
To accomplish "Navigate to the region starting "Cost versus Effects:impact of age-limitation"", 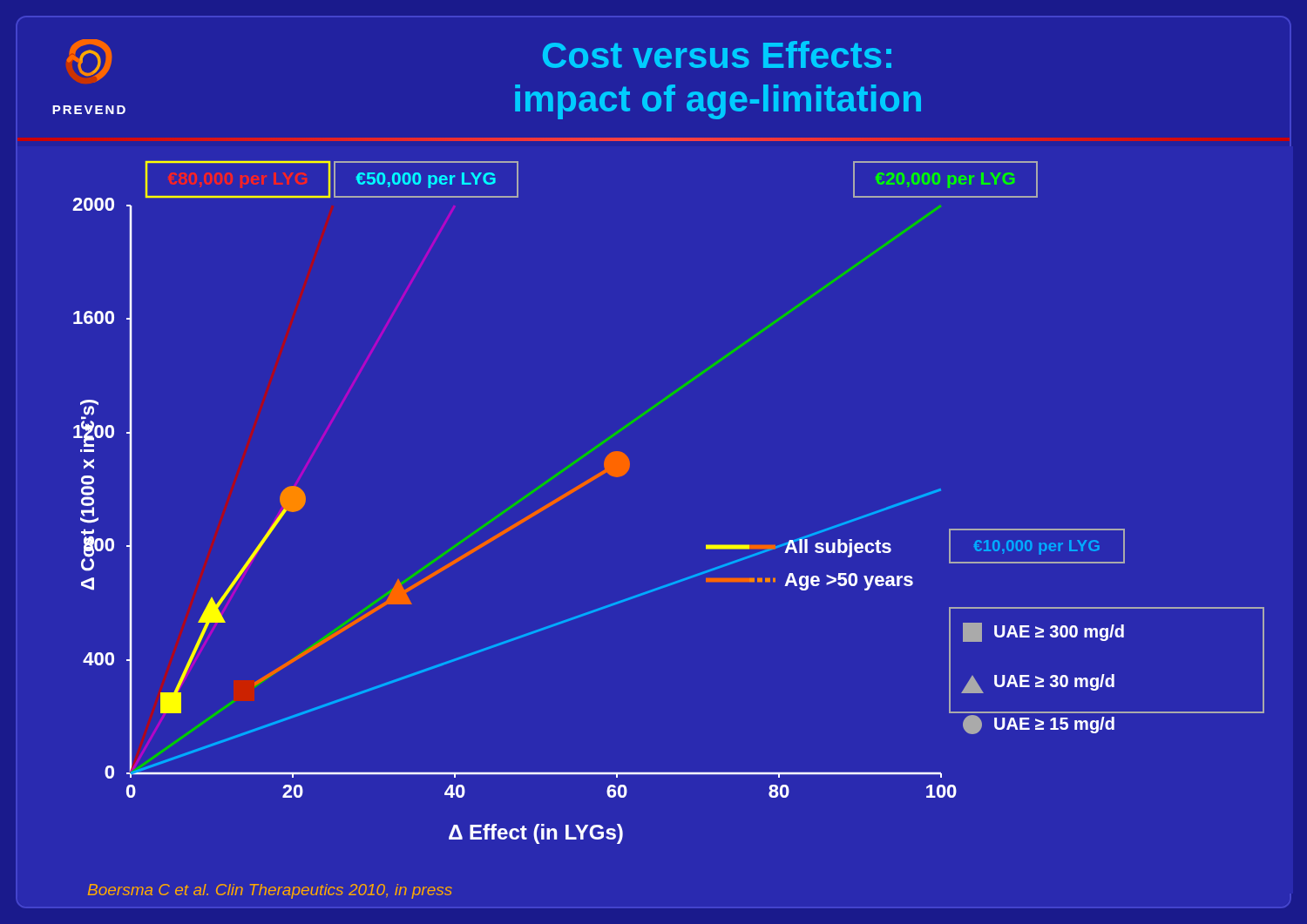I will click(x=718, y=77).
